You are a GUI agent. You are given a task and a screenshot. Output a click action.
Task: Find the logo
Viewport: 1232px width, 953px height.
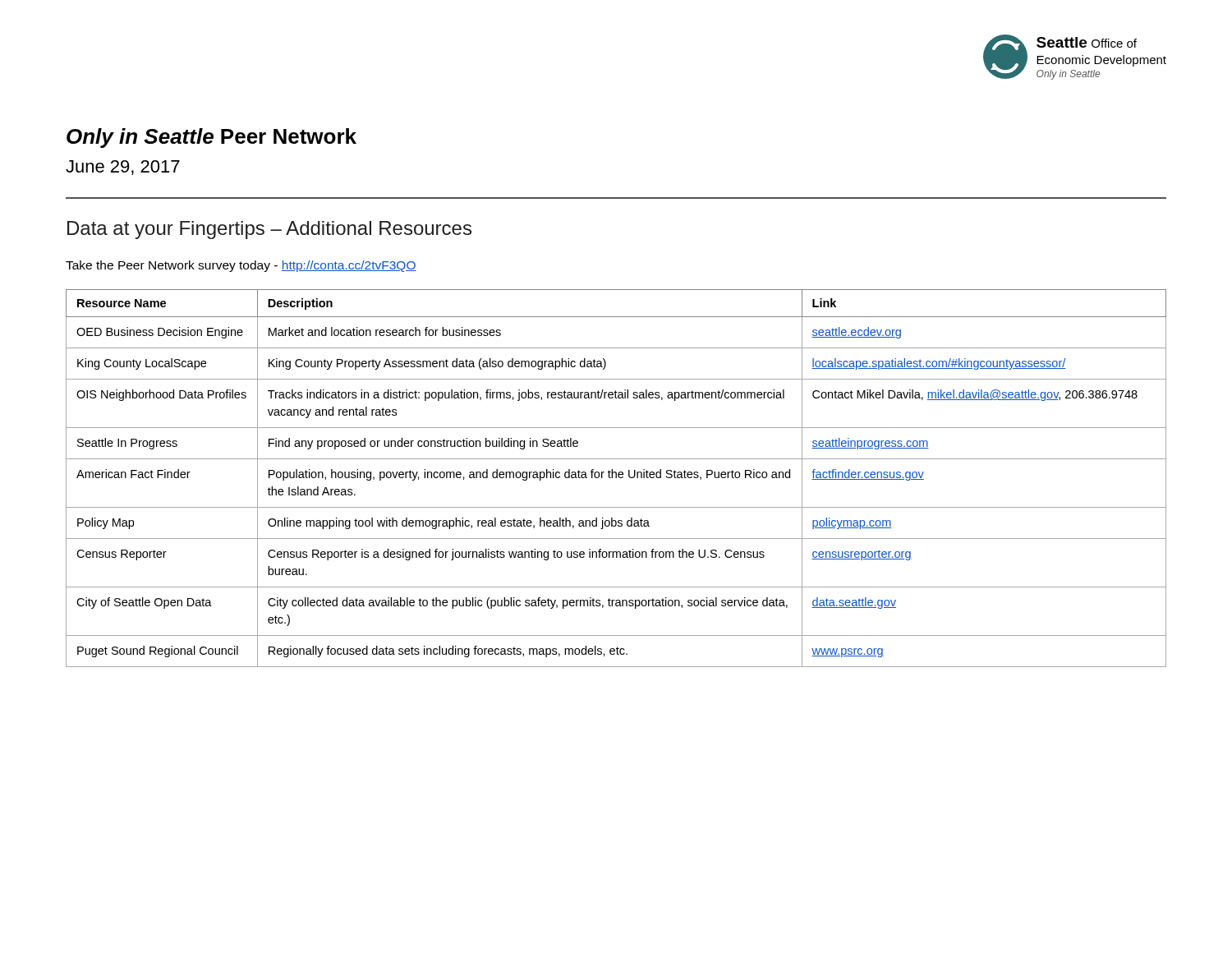(x=1074, y=57)
